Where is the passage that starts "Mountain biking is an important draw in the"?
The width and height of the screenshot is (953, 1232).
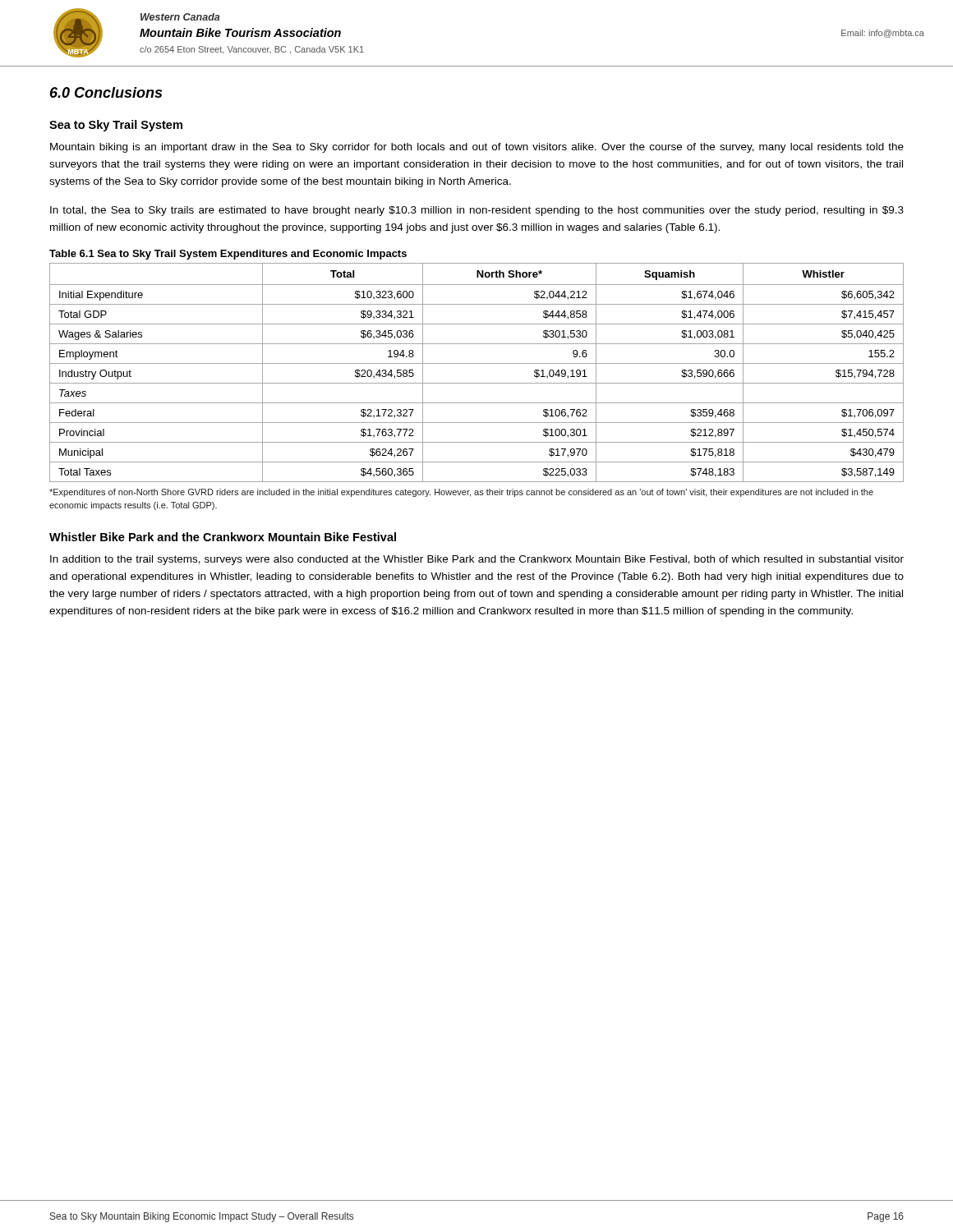pos(476,164)
